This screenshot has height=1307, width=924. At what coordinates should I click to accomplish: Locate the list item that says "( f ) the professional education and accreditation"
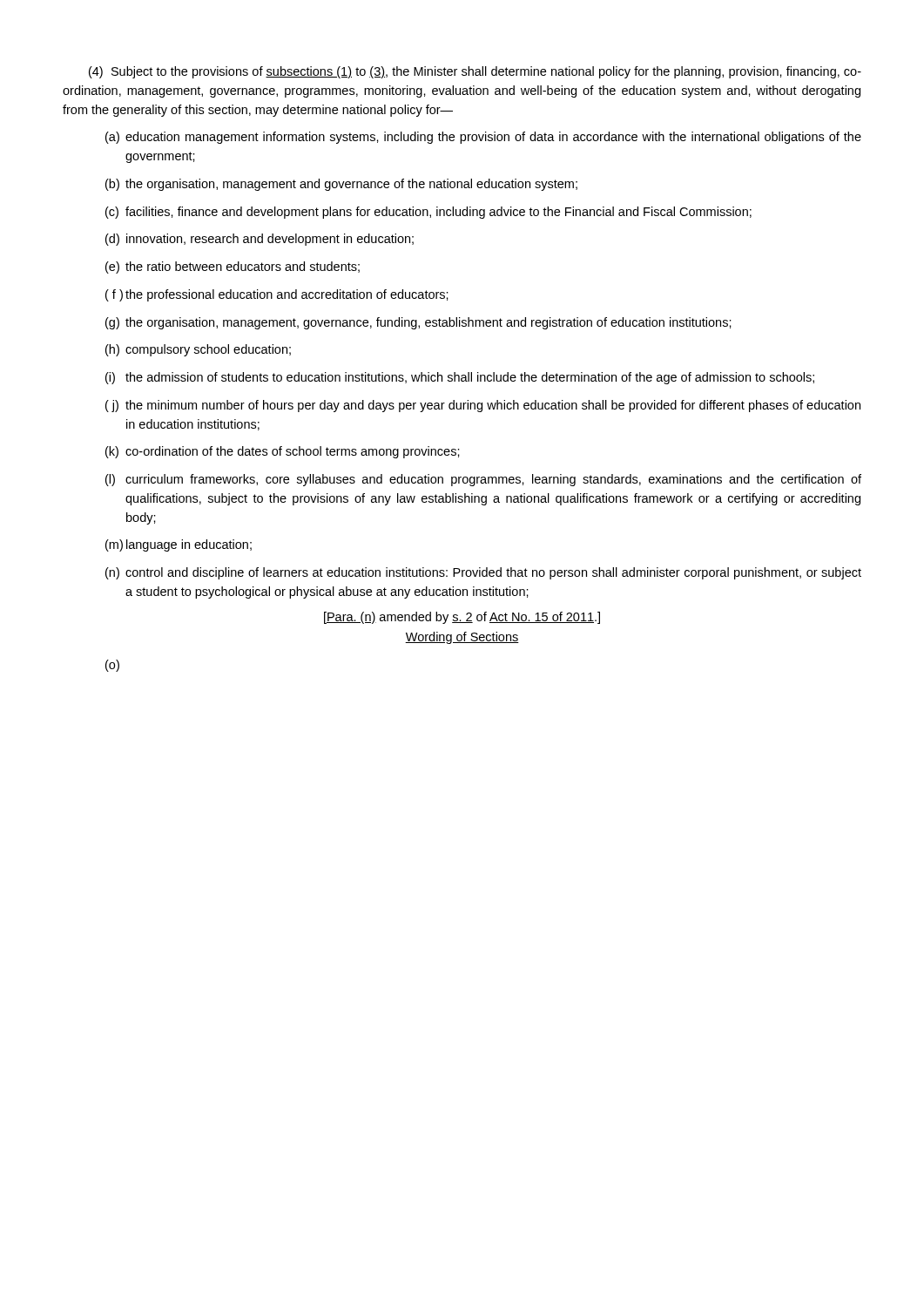(277, 295)
